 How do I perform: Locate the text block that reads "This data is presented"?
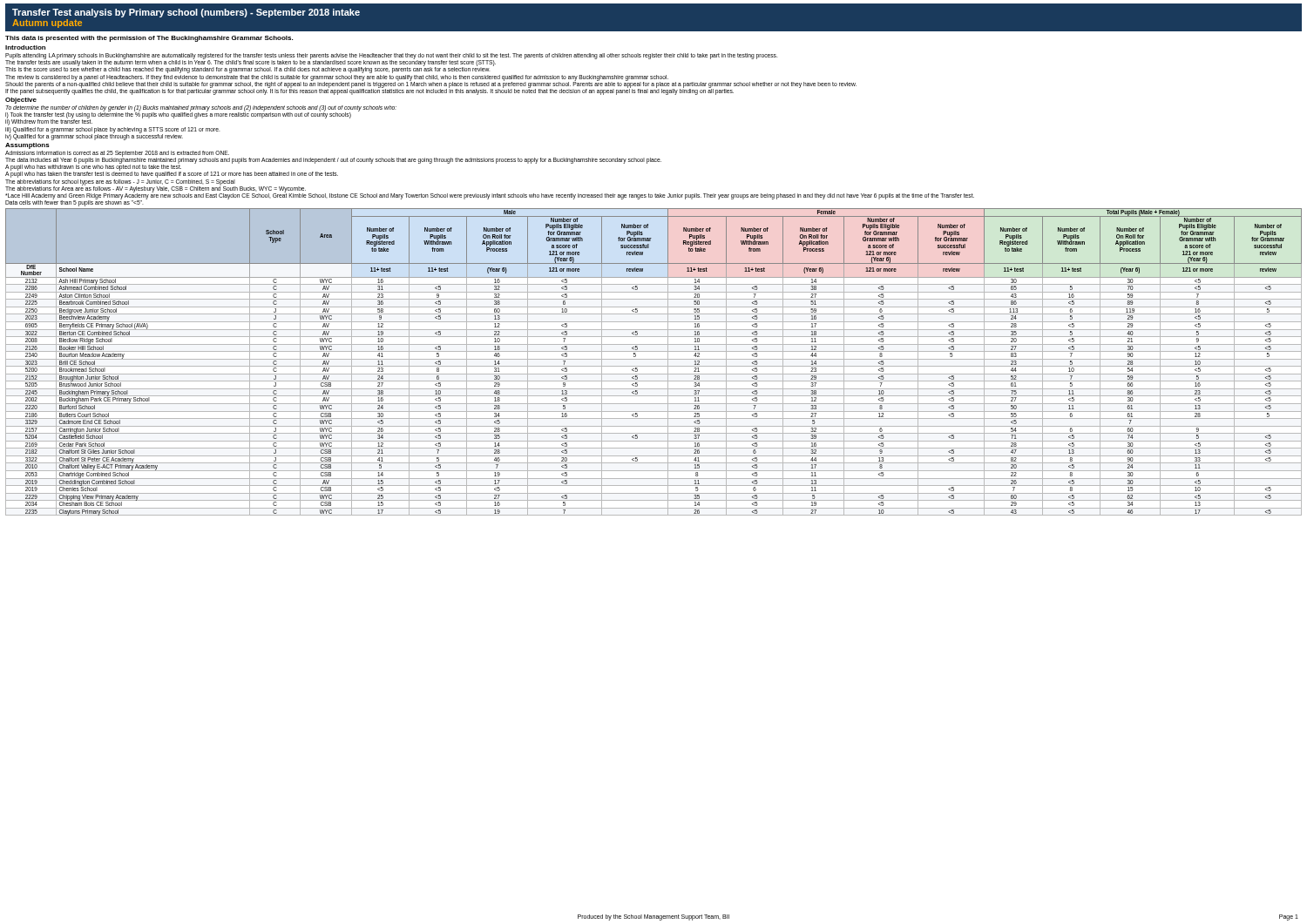(x=149, y=38)
